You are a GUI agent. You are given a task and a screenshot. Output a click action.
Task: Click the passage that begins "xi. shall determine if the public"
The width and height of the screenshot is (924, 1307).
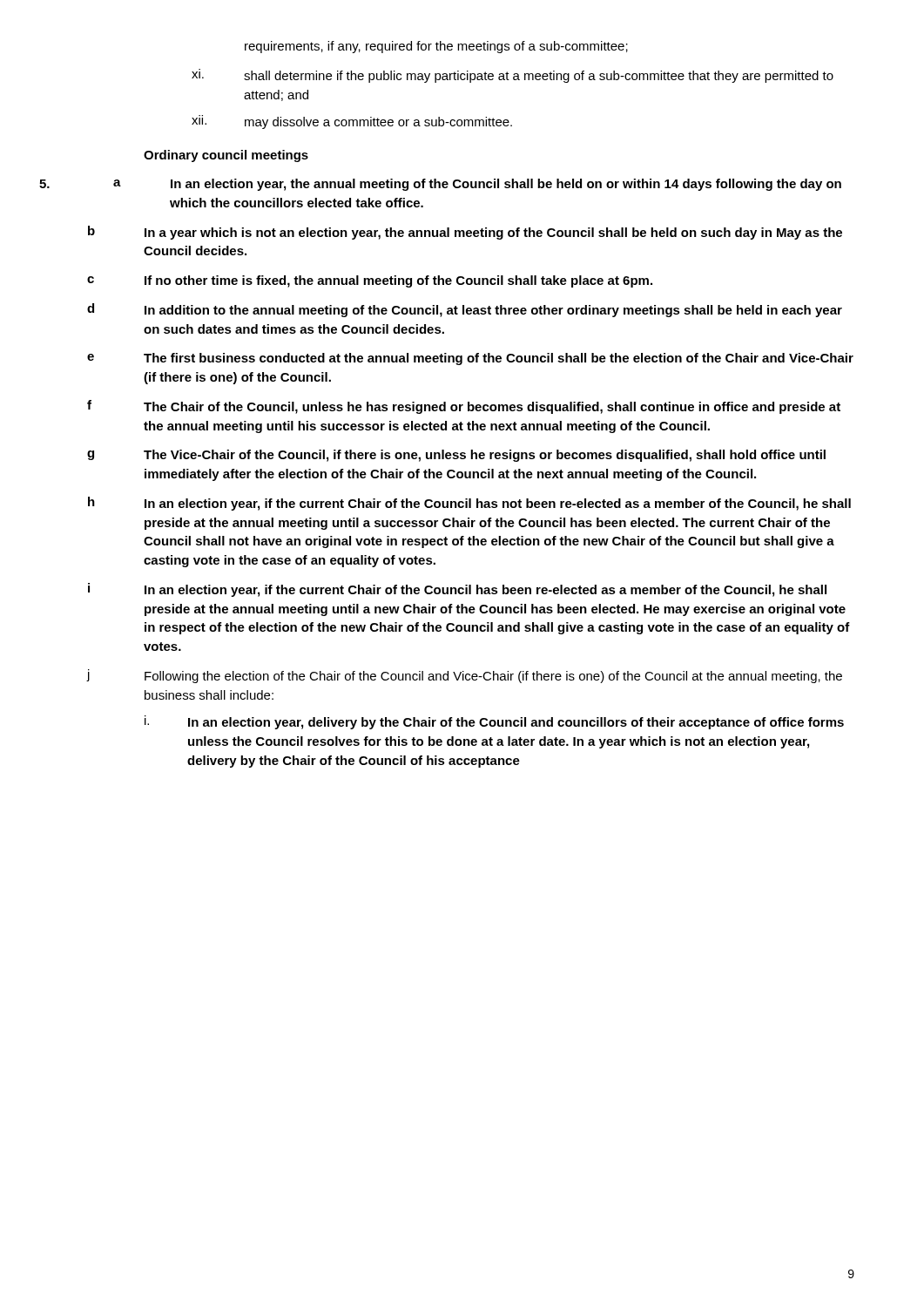[523, 85]
